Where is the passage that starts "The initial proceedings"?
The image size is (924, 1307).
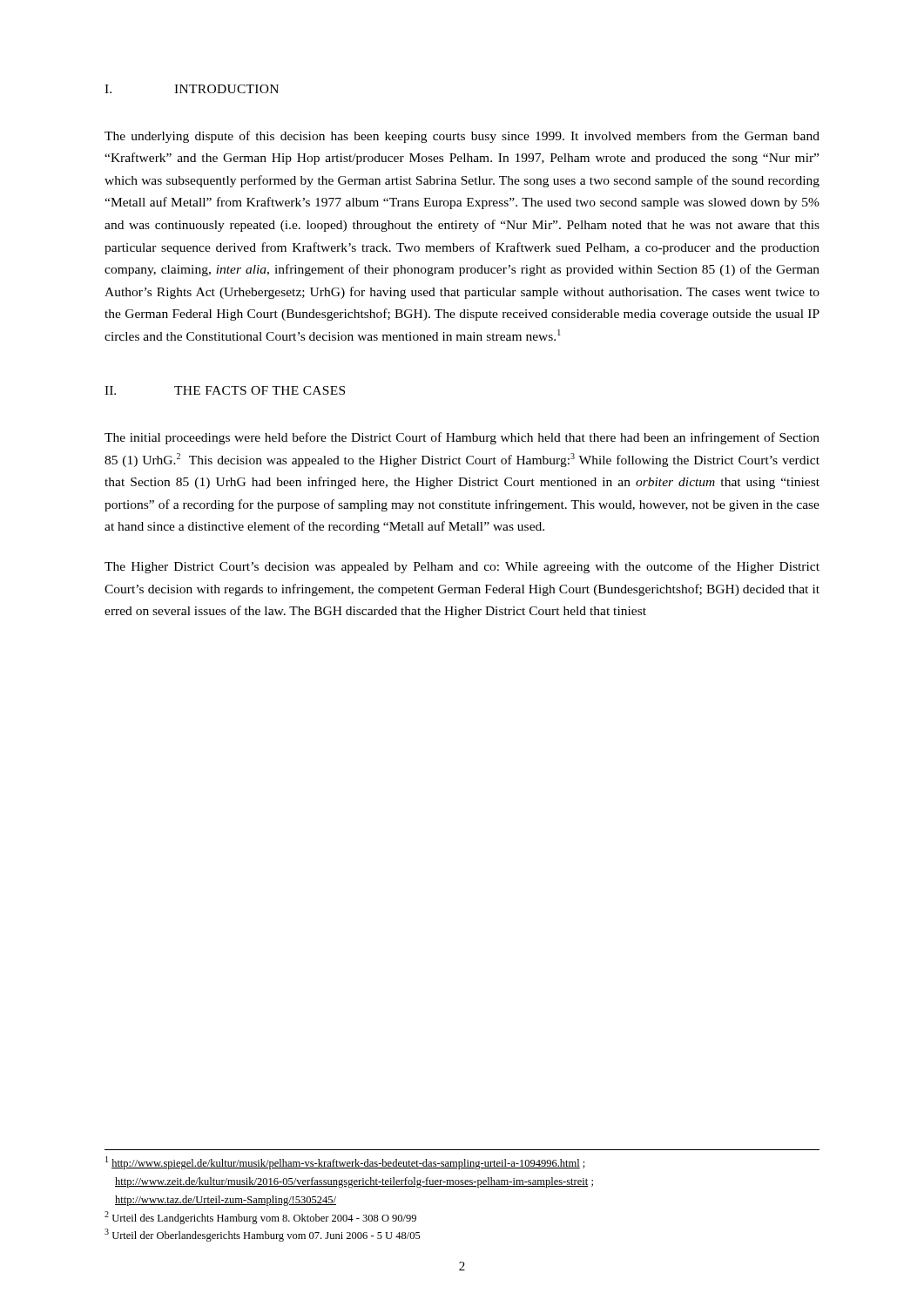[462, 482]
